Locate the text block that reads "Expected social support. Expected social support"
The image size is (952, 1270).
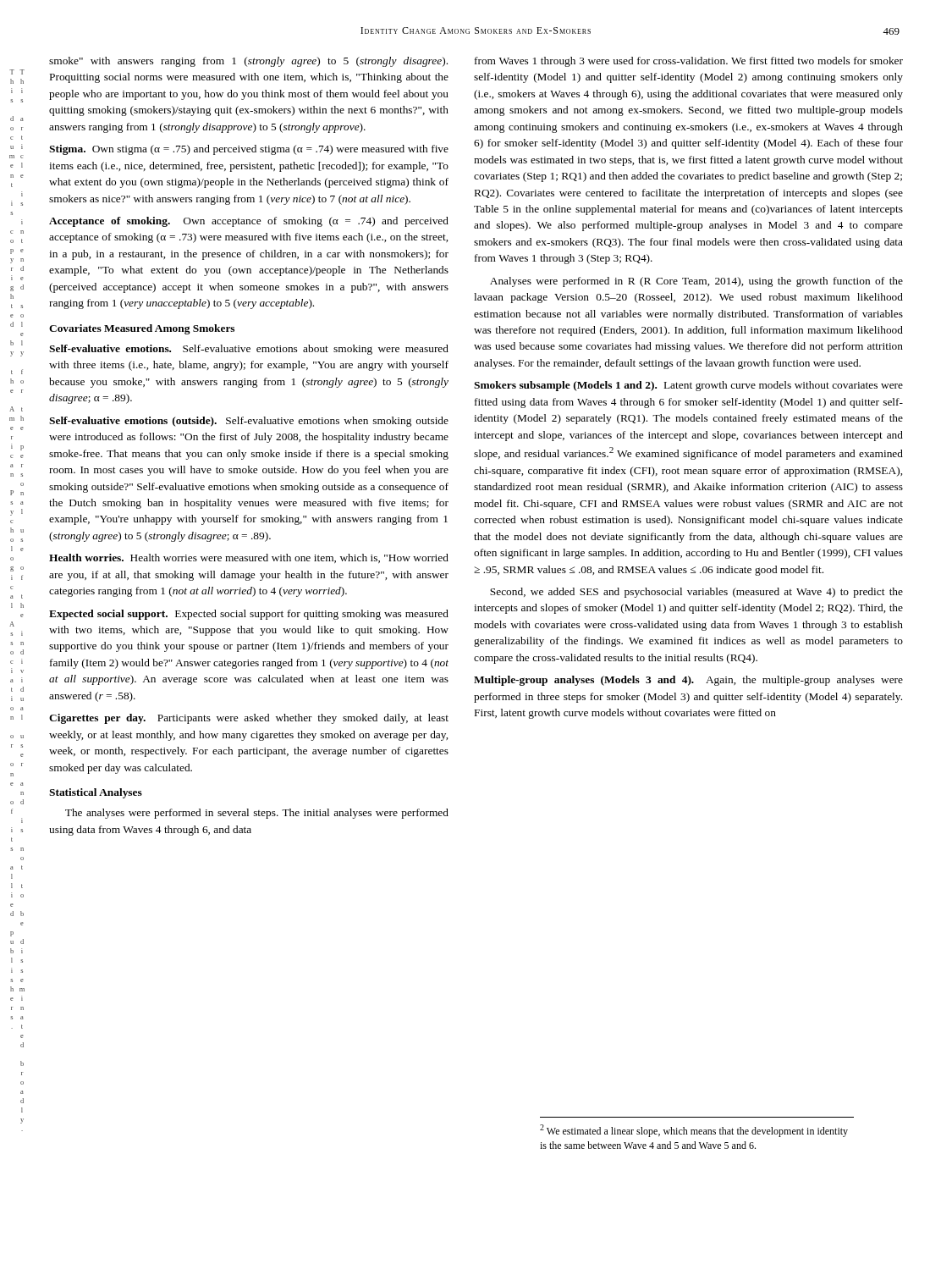pyautogui.click(x=249, y=654)
